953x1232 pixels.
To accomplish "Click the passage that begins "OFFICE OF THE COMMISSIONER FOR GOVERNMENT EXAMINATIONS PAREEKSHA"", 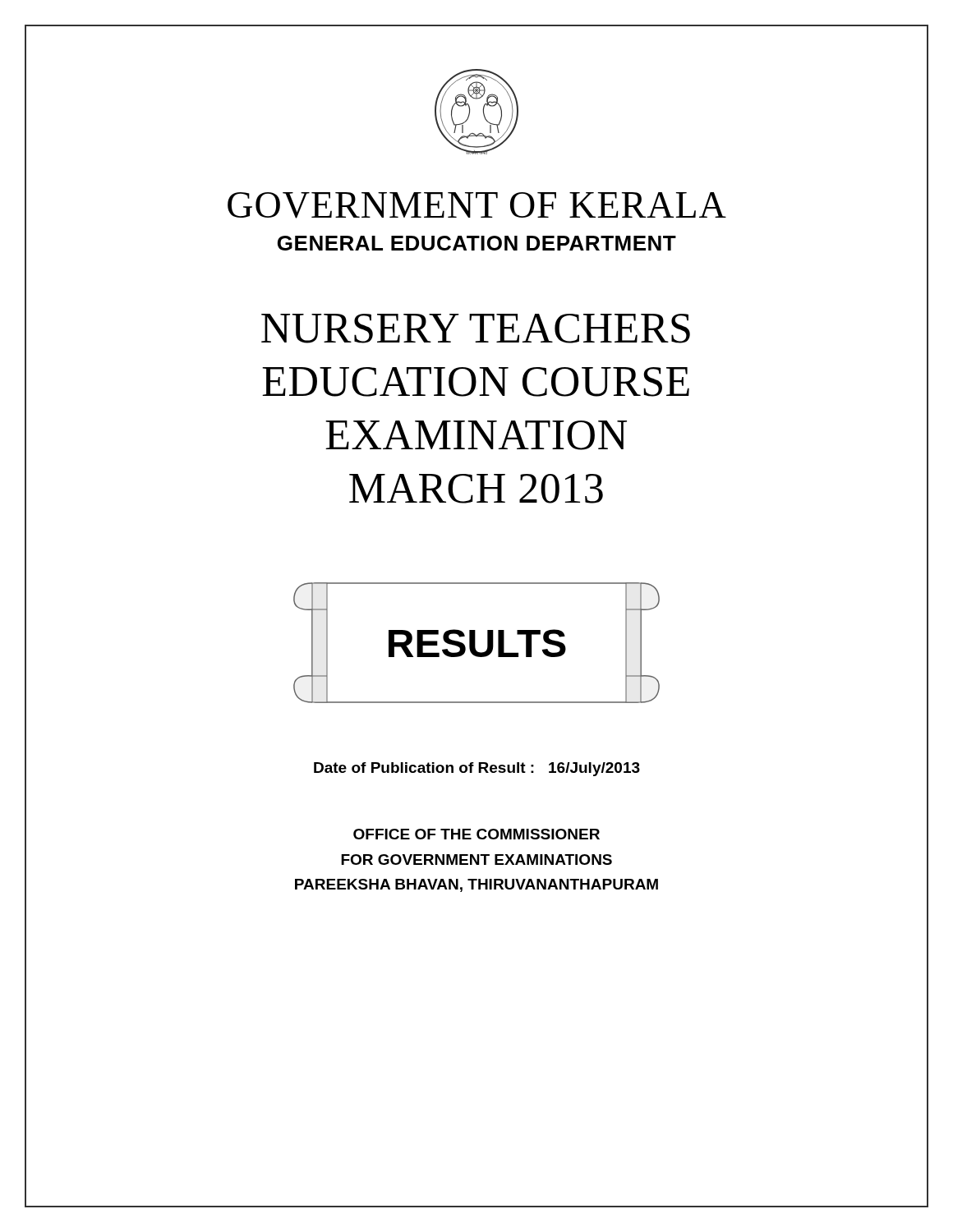I will tap(476, 859).
